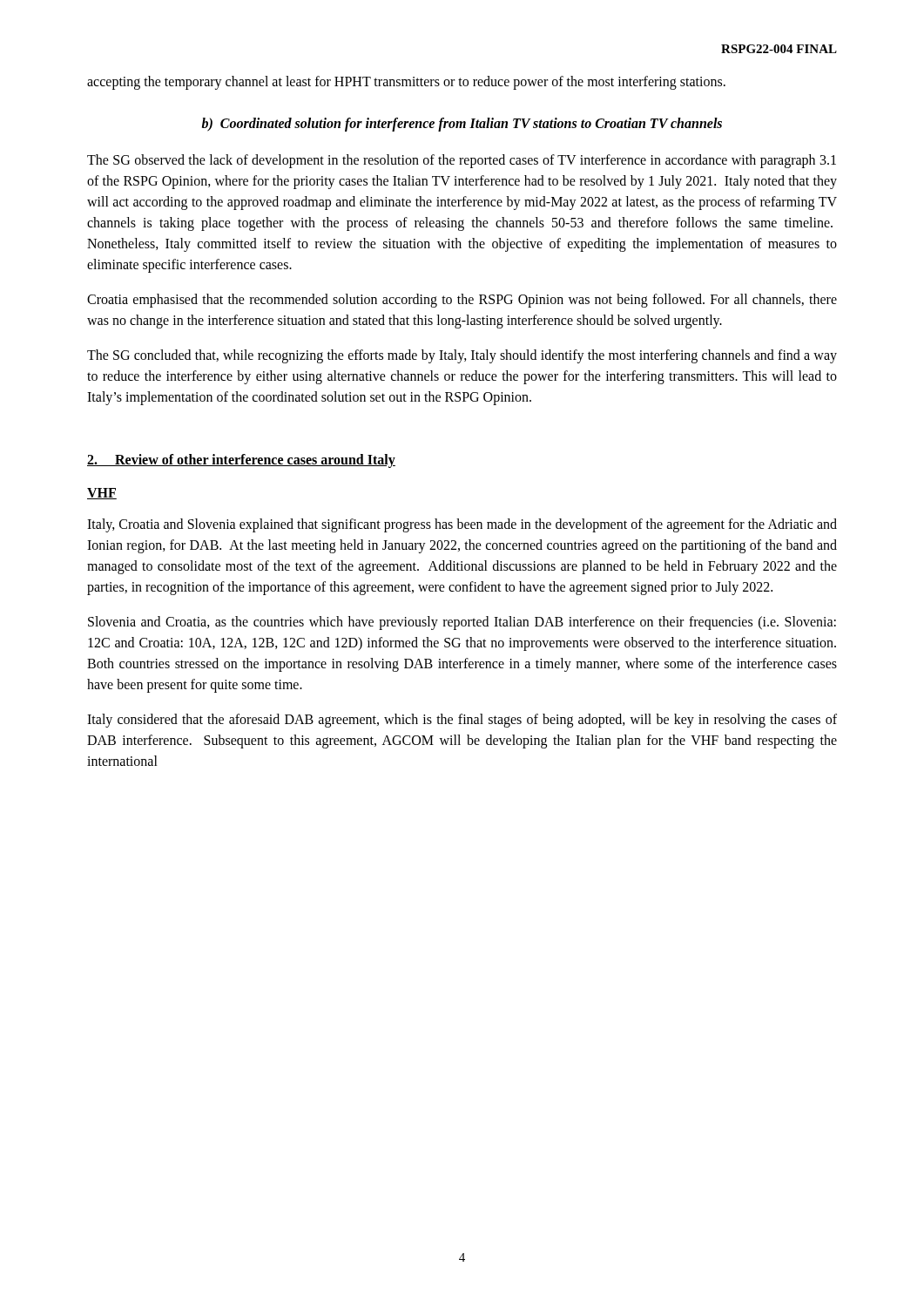Locate the text block containing "Croatia emphasised that the"
924x1307 pixels.
point(462,310)
